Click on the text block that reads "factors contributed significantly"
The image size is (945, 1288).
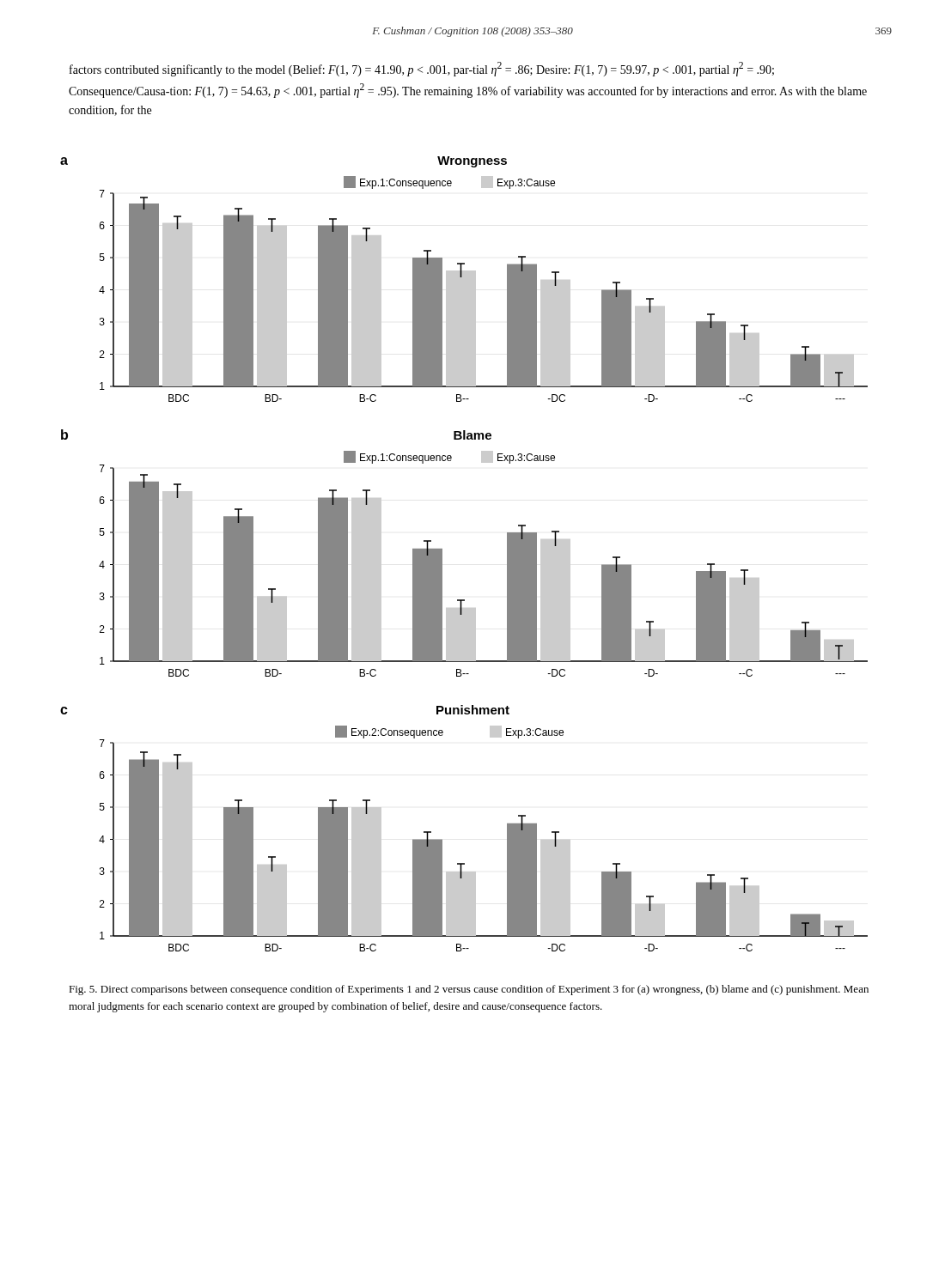tap(468, 88)
